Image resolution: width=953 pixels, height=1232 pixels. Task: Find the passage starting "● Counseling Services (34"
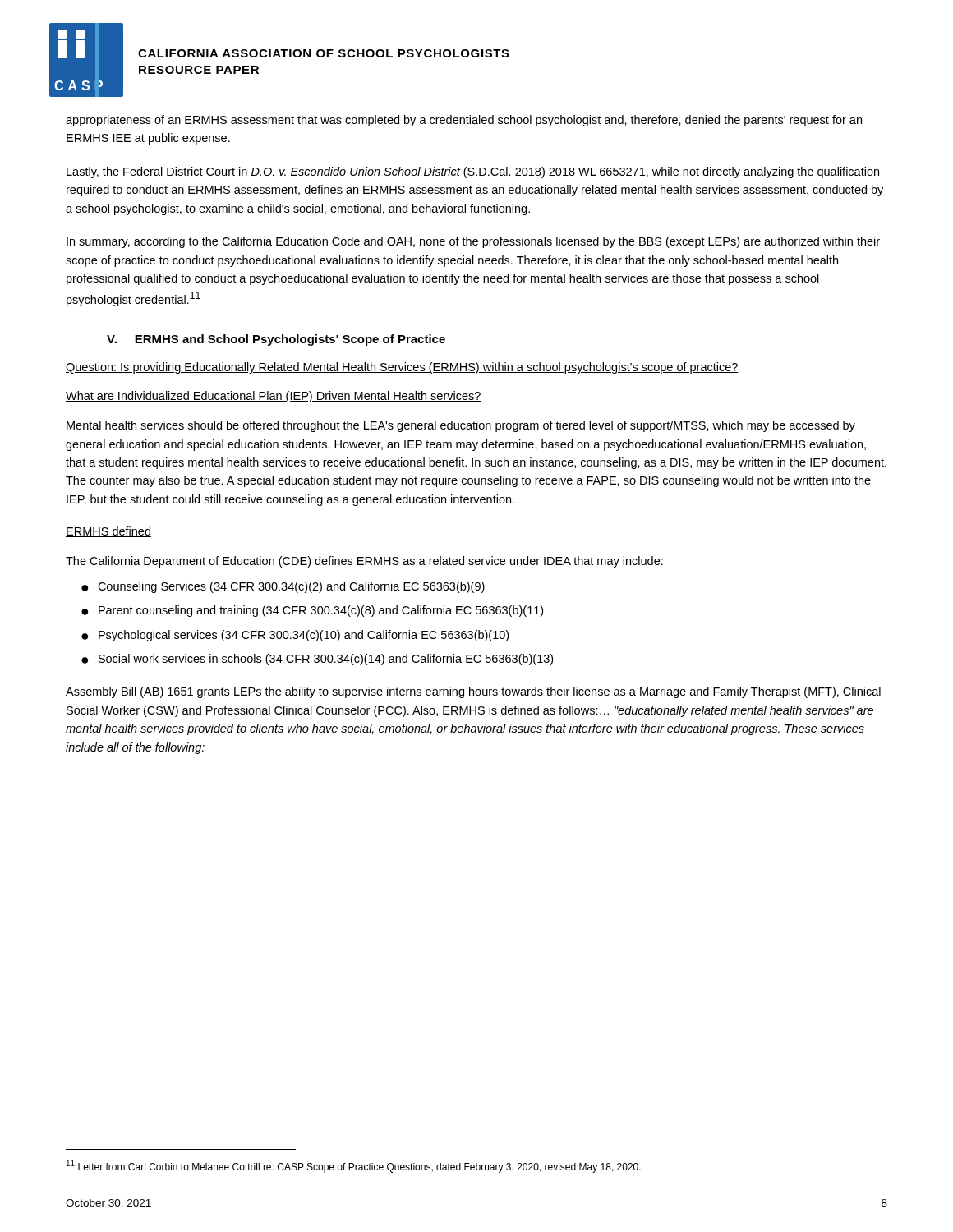coord(283,587)
